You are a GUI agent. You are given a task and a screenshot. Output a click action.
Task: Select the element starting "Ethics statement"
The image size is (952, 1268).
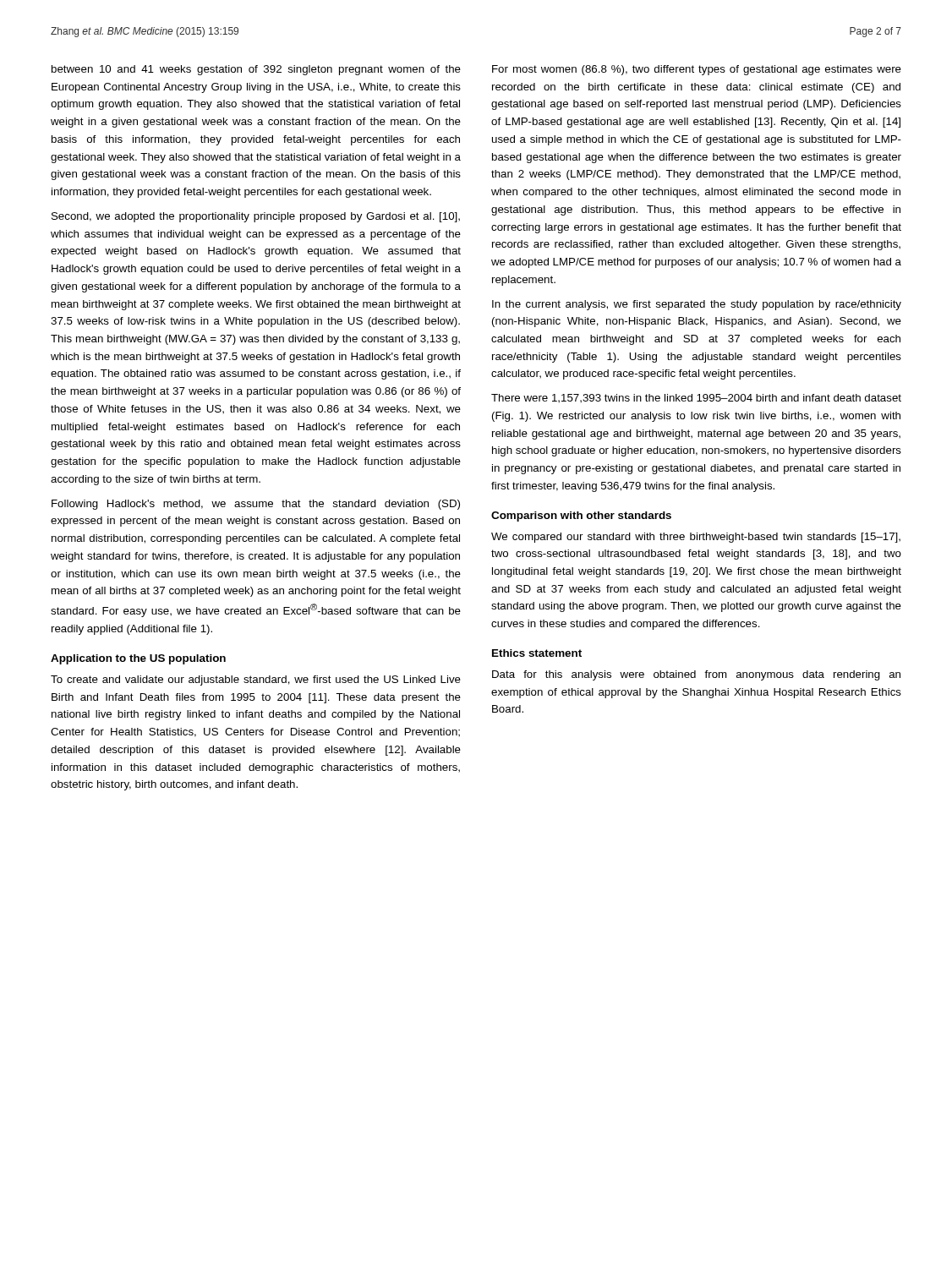coord(537,653)
